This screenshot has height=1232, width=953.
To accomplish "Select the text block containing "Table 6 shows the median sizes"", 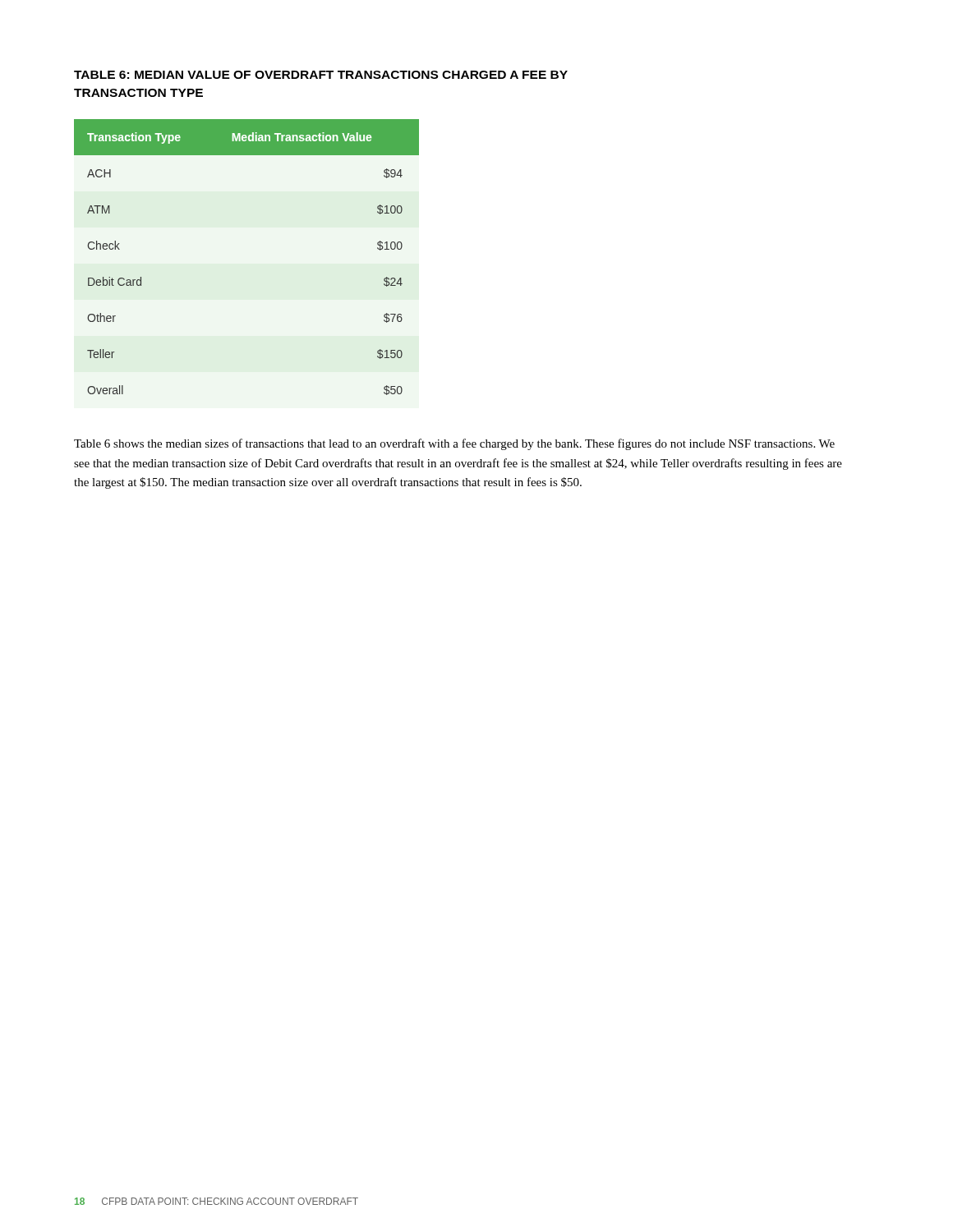I will tap(458, 463).
